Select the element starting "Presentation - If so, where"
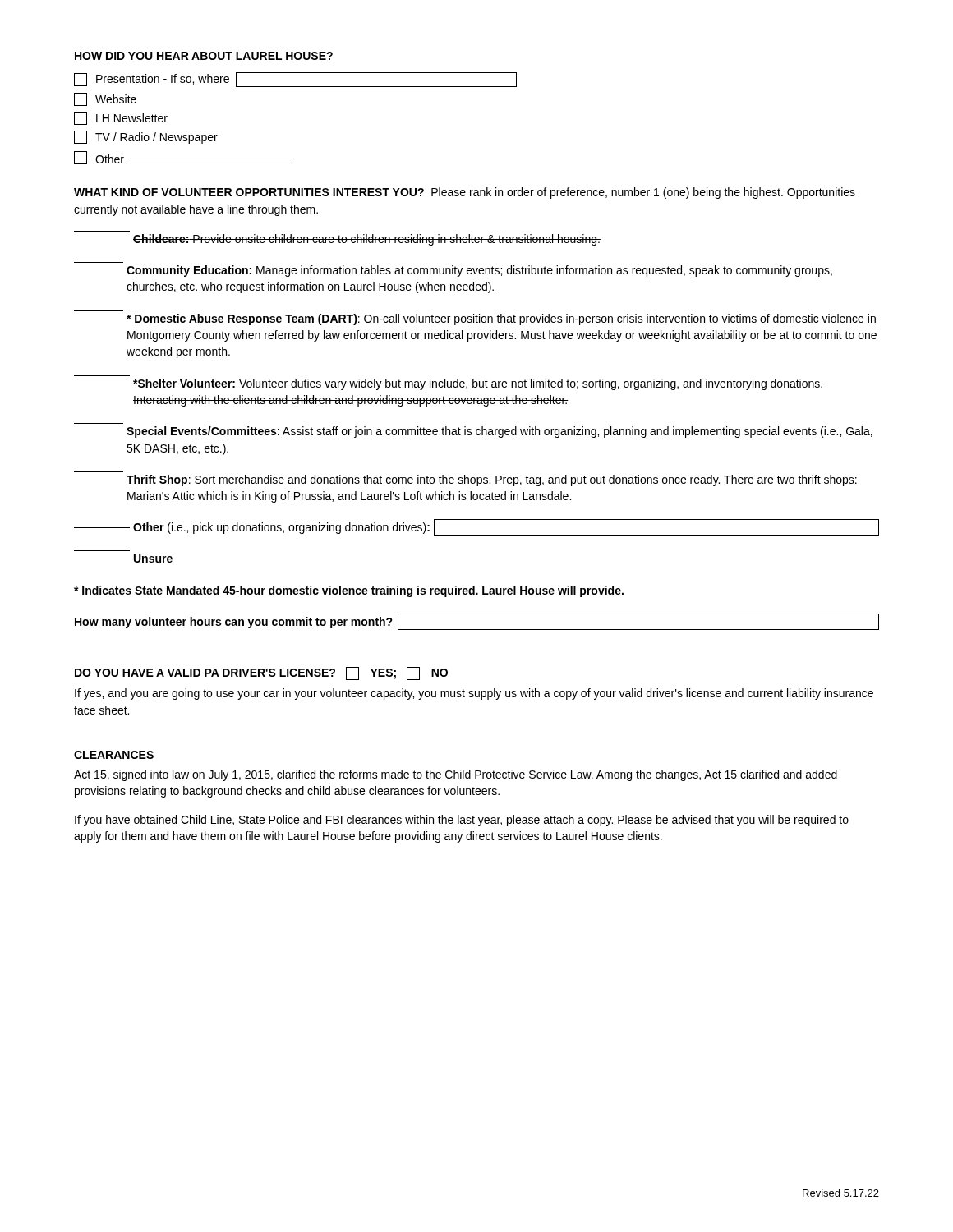The height and width of the screenshot is (1232, 953). (295, 80)
